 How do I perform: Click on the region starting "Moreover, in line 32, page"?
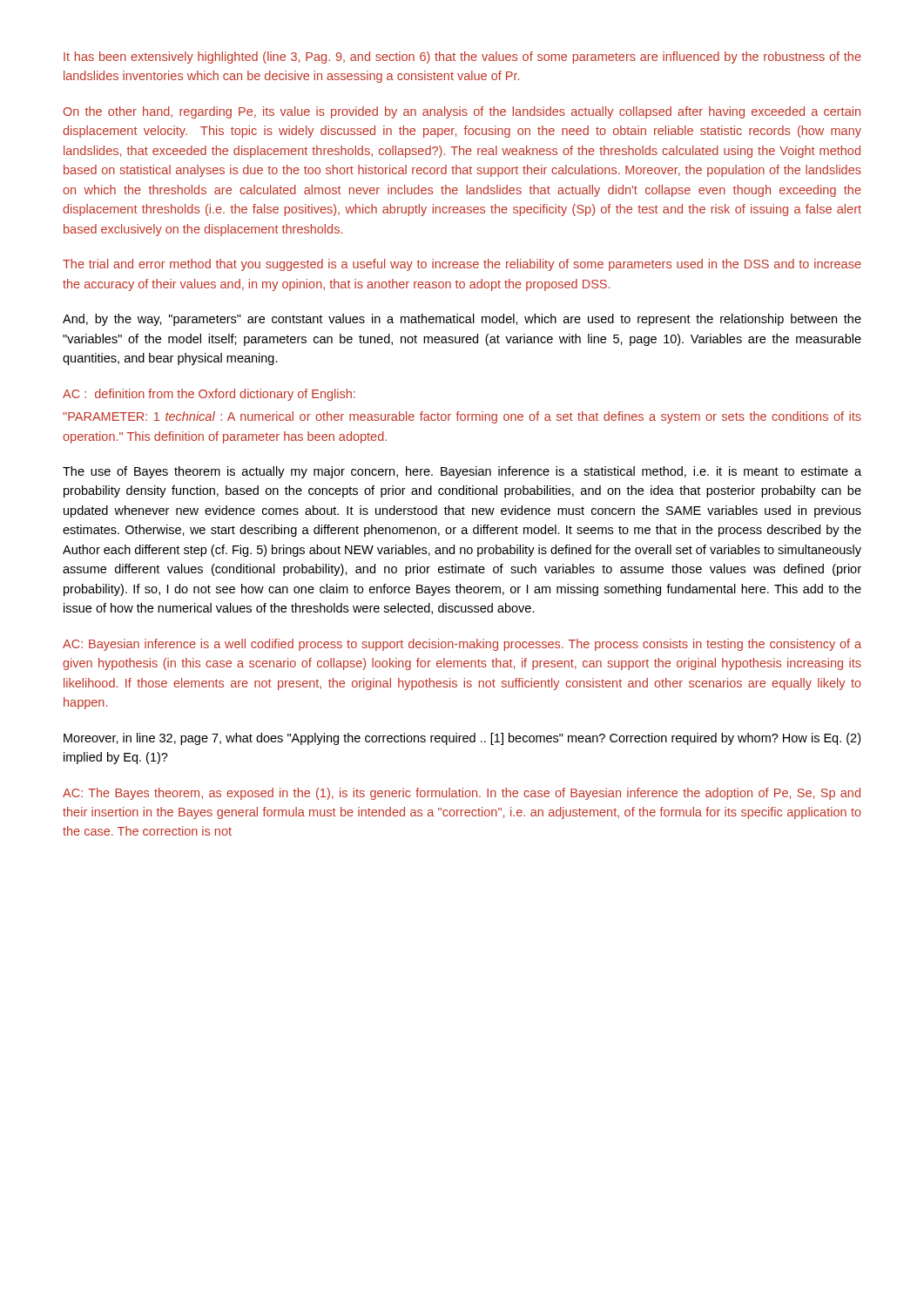[462, 747]
